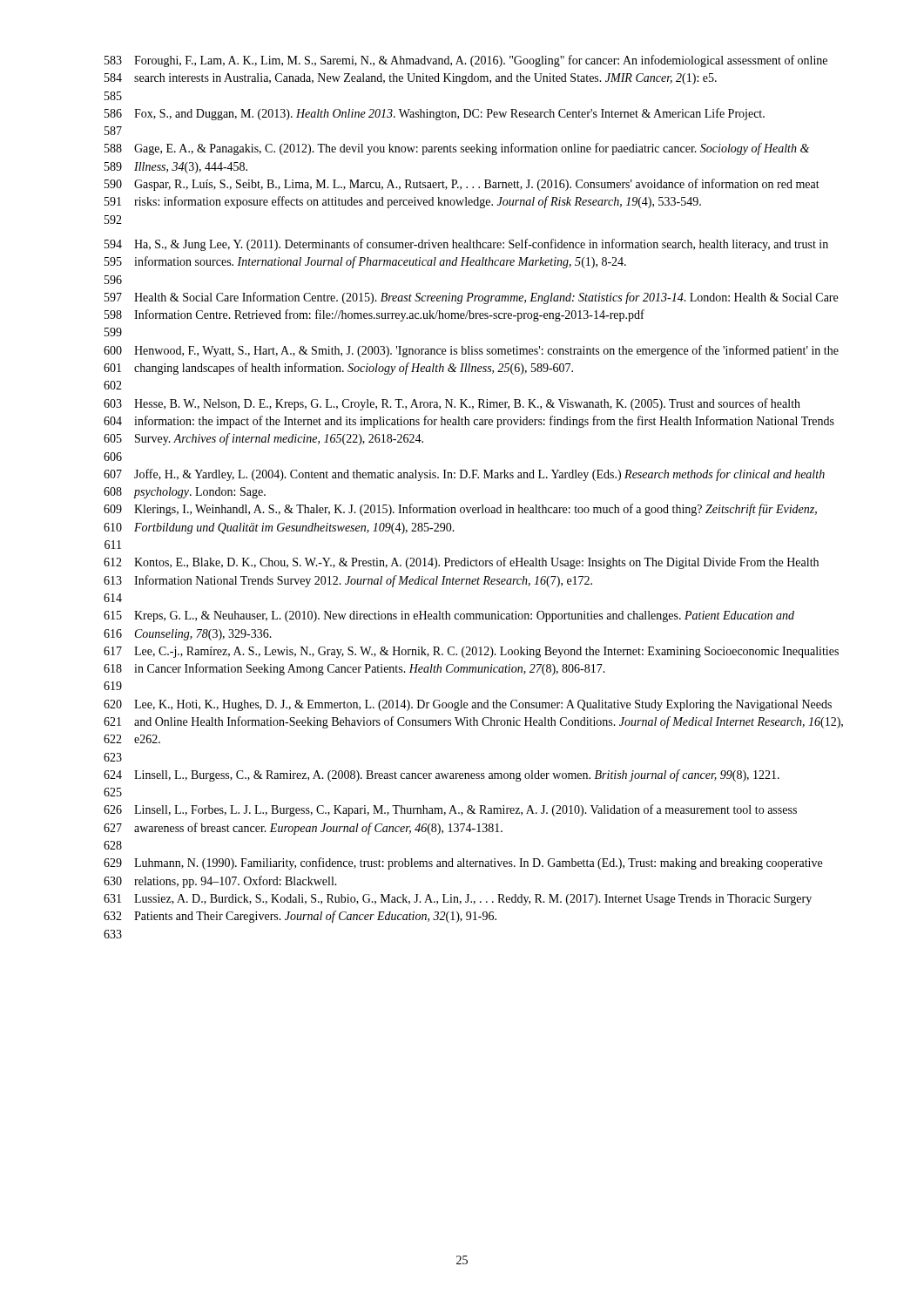Find the list item that says "594595596 Ha, S., & Jung Lee,"
Image resolution: width=924 pixels, height=1307 pixels.
coord(462,263)
